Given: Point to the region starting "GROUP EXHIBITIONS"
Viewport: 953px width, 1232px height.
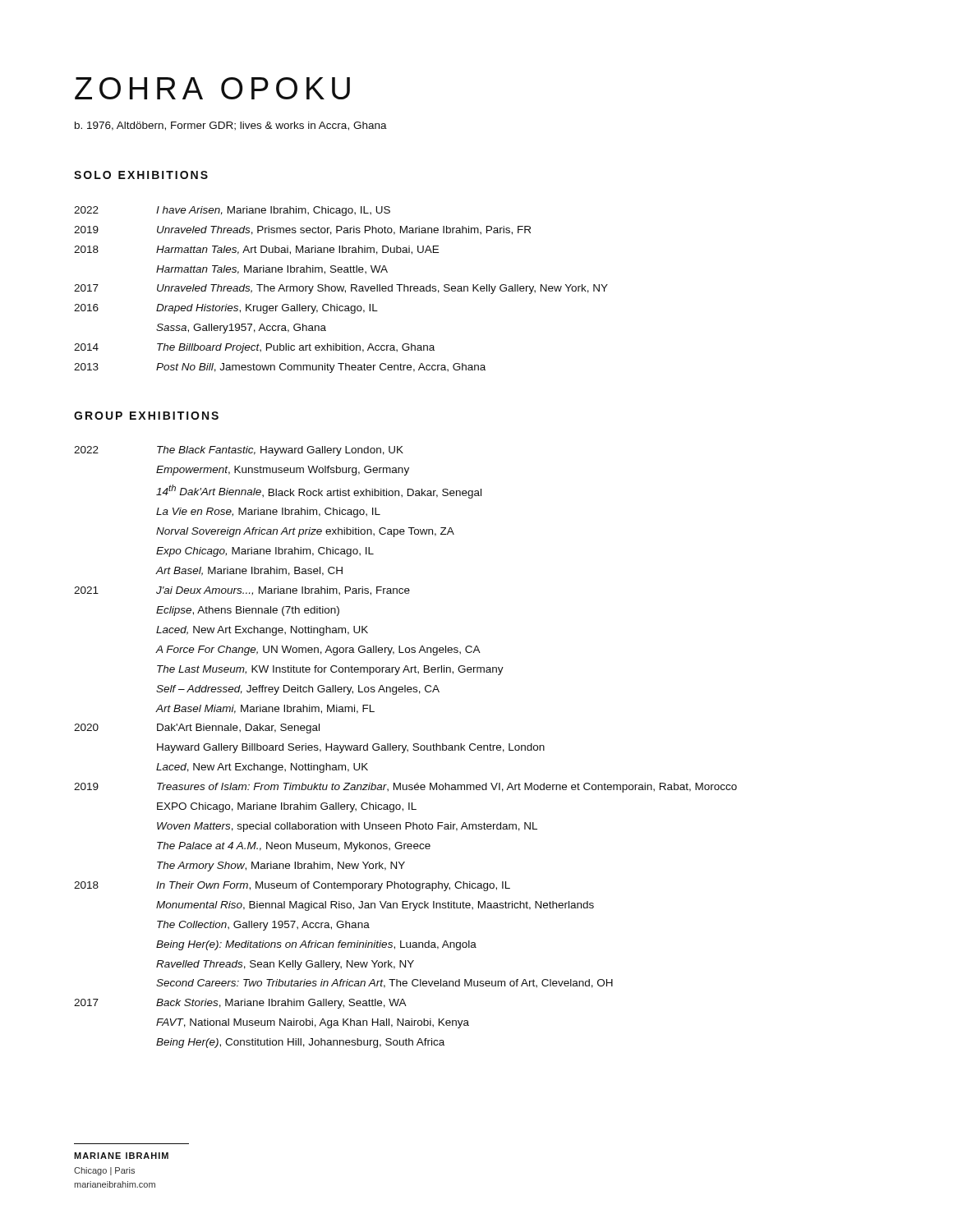Looking at the screenshot, I should (147, 415).
